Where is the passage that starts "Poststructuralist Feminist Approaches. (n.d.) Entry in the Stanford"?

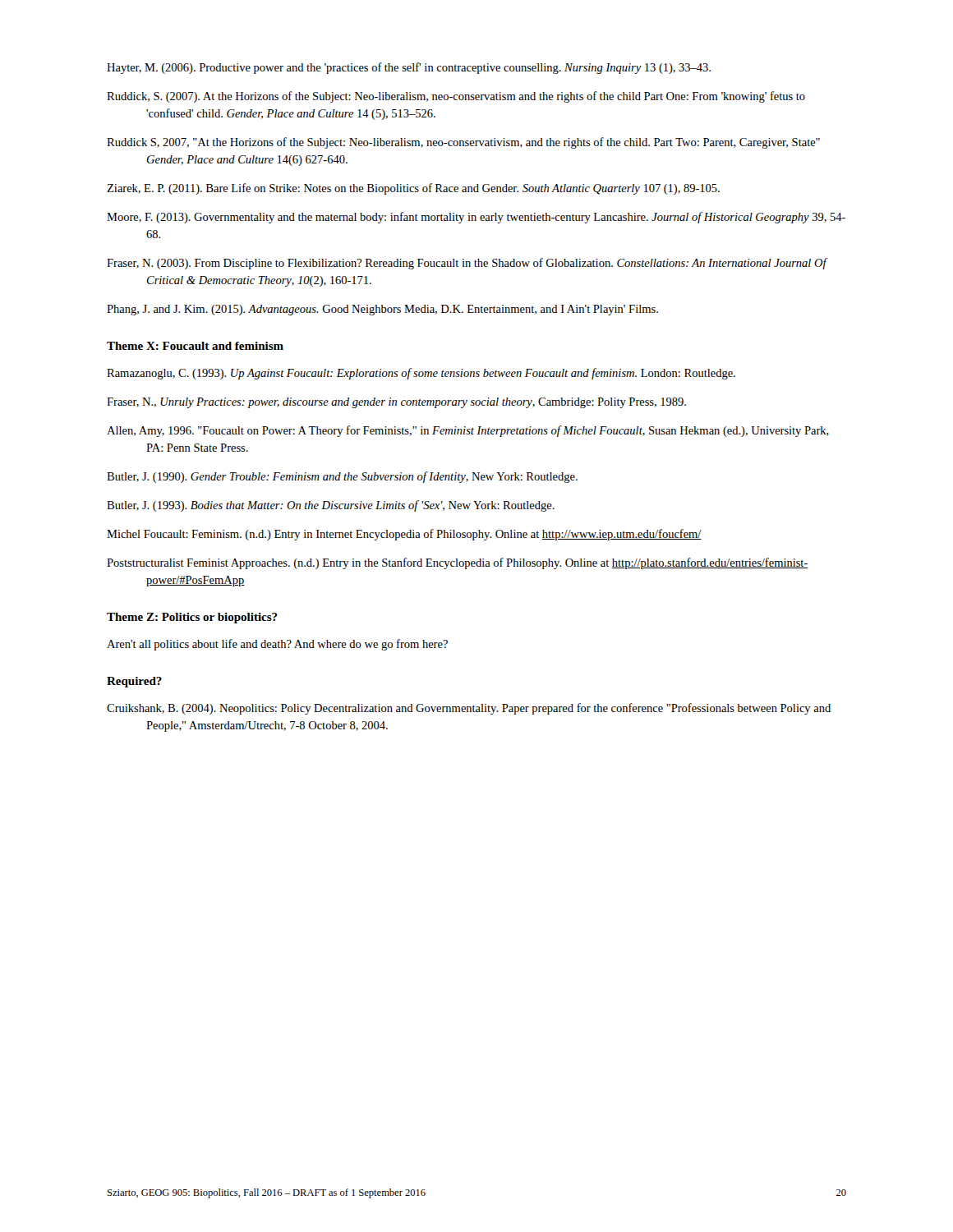pyautogui.click(x=457, y=571)
